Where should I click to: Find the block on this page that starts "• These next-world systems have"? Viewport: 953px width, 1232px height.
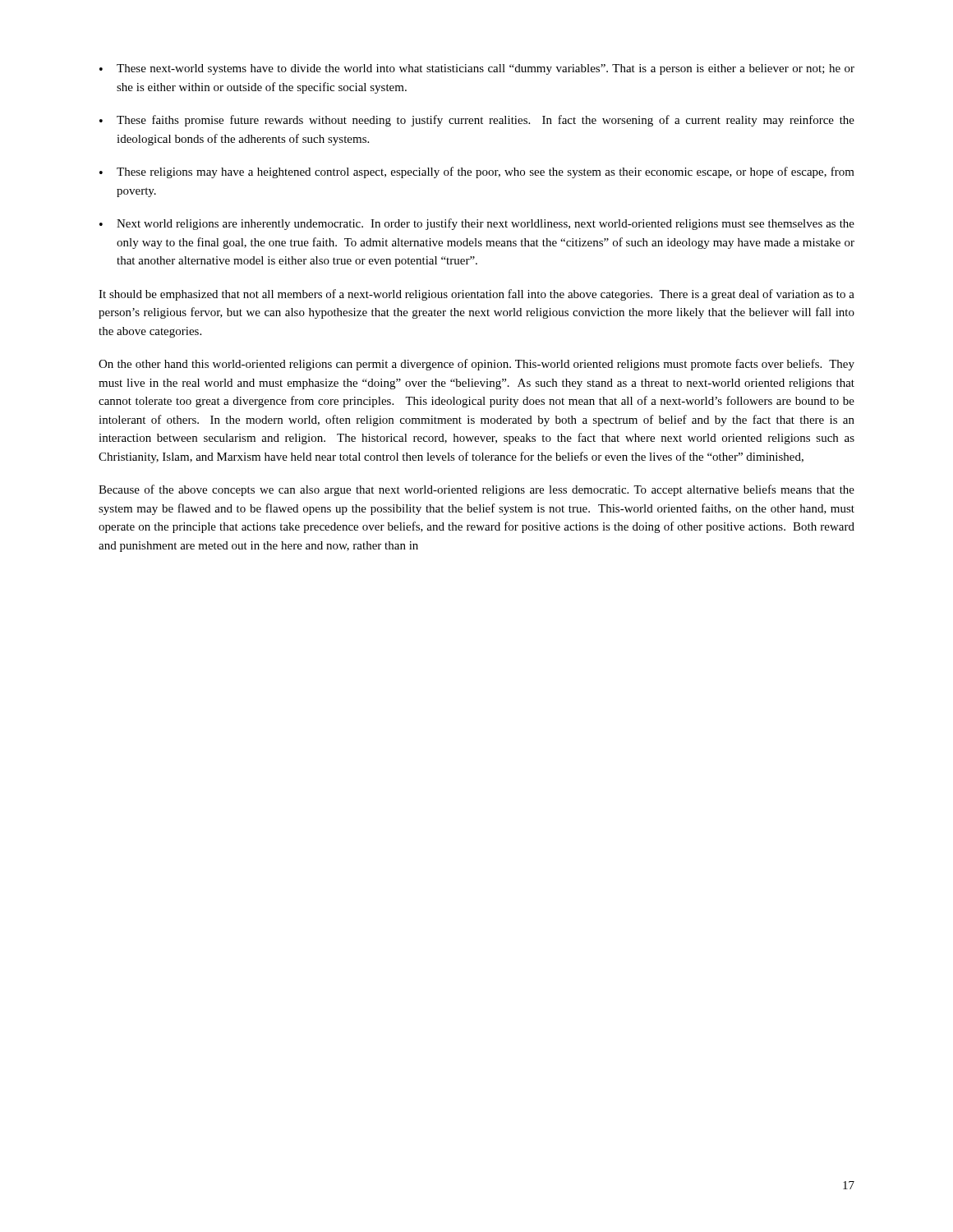pyautogui.click(x=476, y=78)
